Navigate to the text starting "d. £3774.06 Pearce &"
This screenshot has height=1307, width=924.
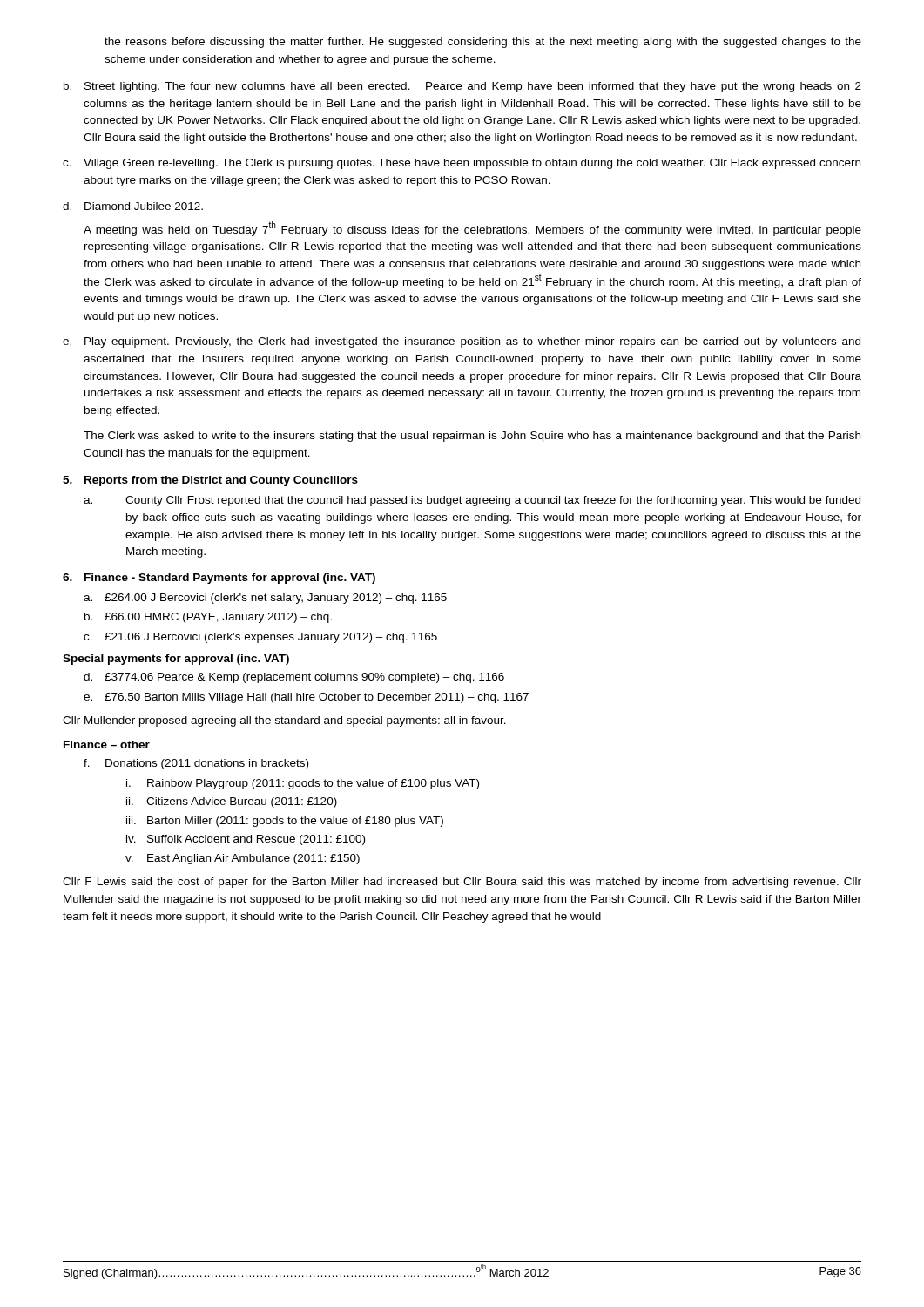pyautogui.click(x=472, y=677)
